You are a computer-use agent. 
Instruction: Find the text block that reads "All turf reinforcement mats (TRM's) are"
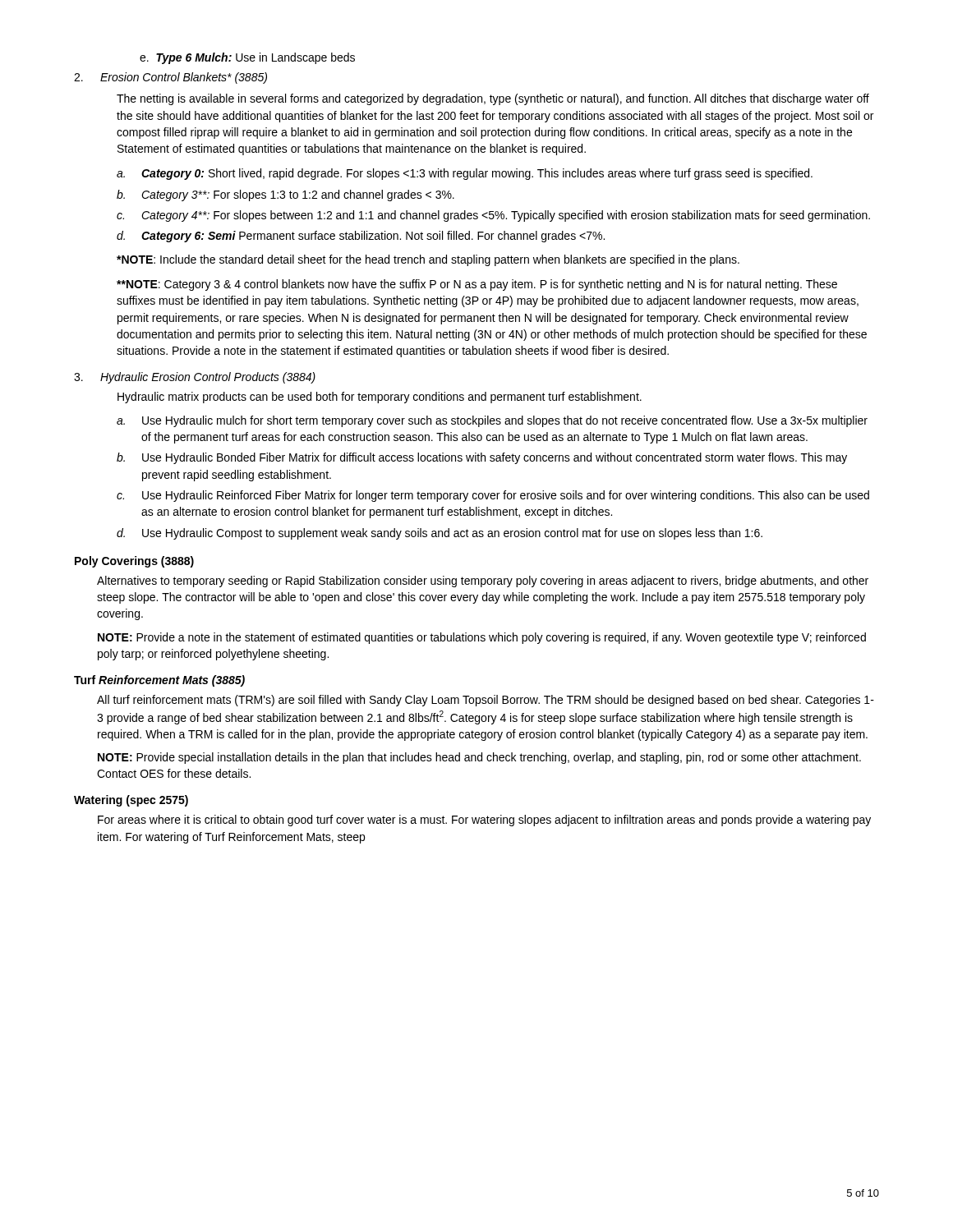point(485,717)
